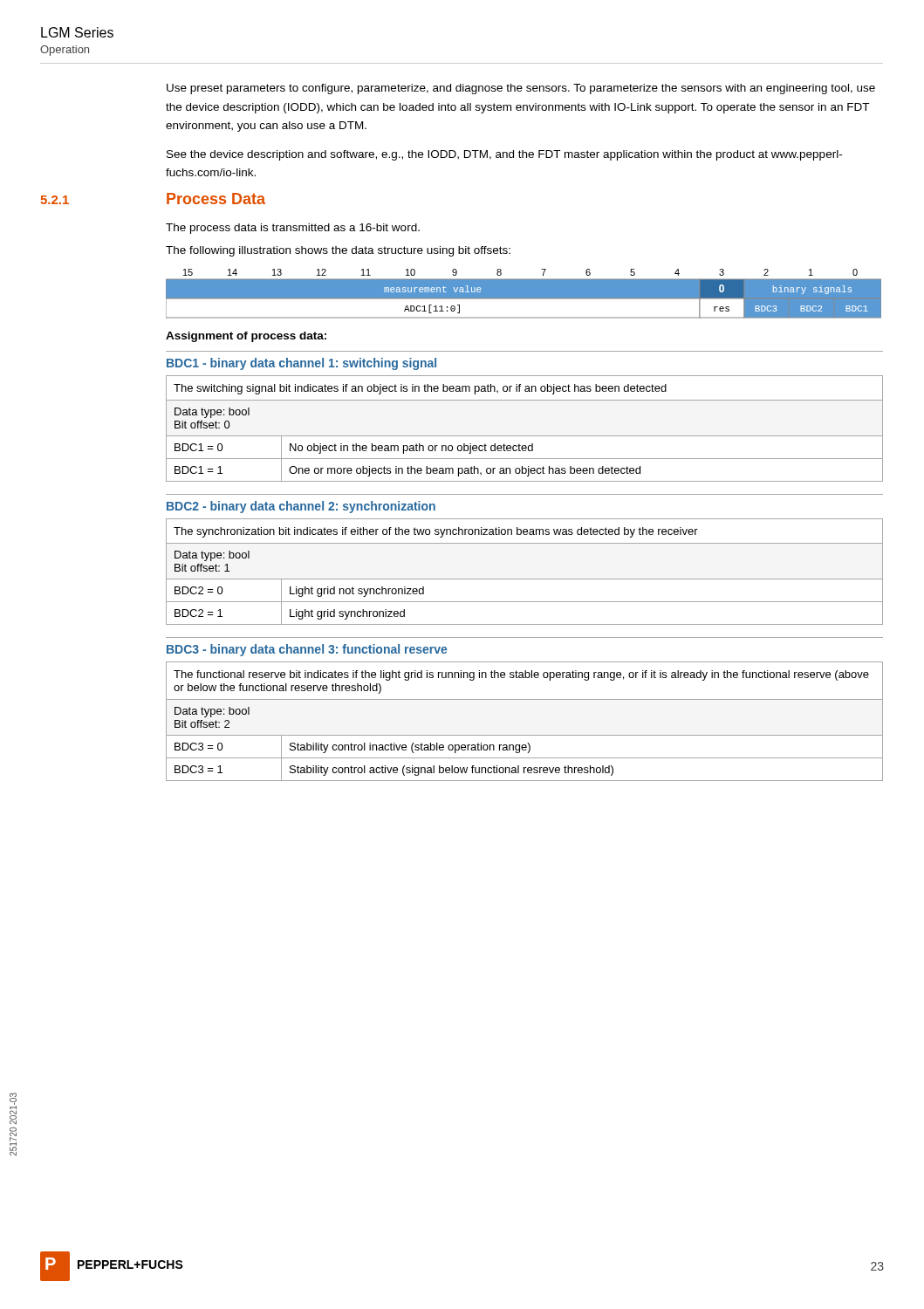Navigate to the text block starting "Use preset parameters to configure, parameterize, and diagnose"
Image resolution: width=924 pixels, height=1309 pixels.
click(x=521, y=107)
